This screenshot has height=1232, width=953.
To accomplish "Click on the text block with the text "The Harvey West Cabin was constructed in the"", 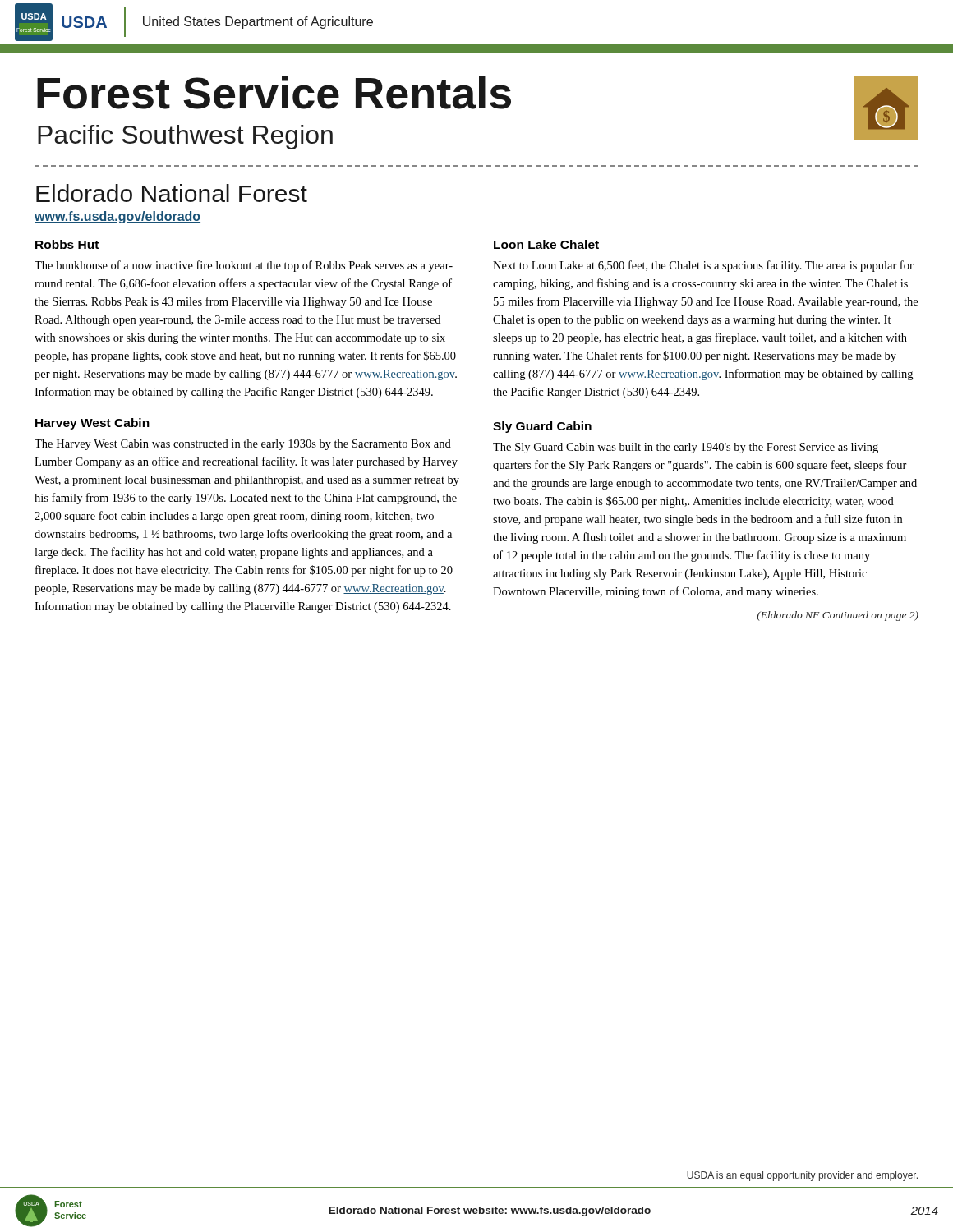I will pos(247,525).
